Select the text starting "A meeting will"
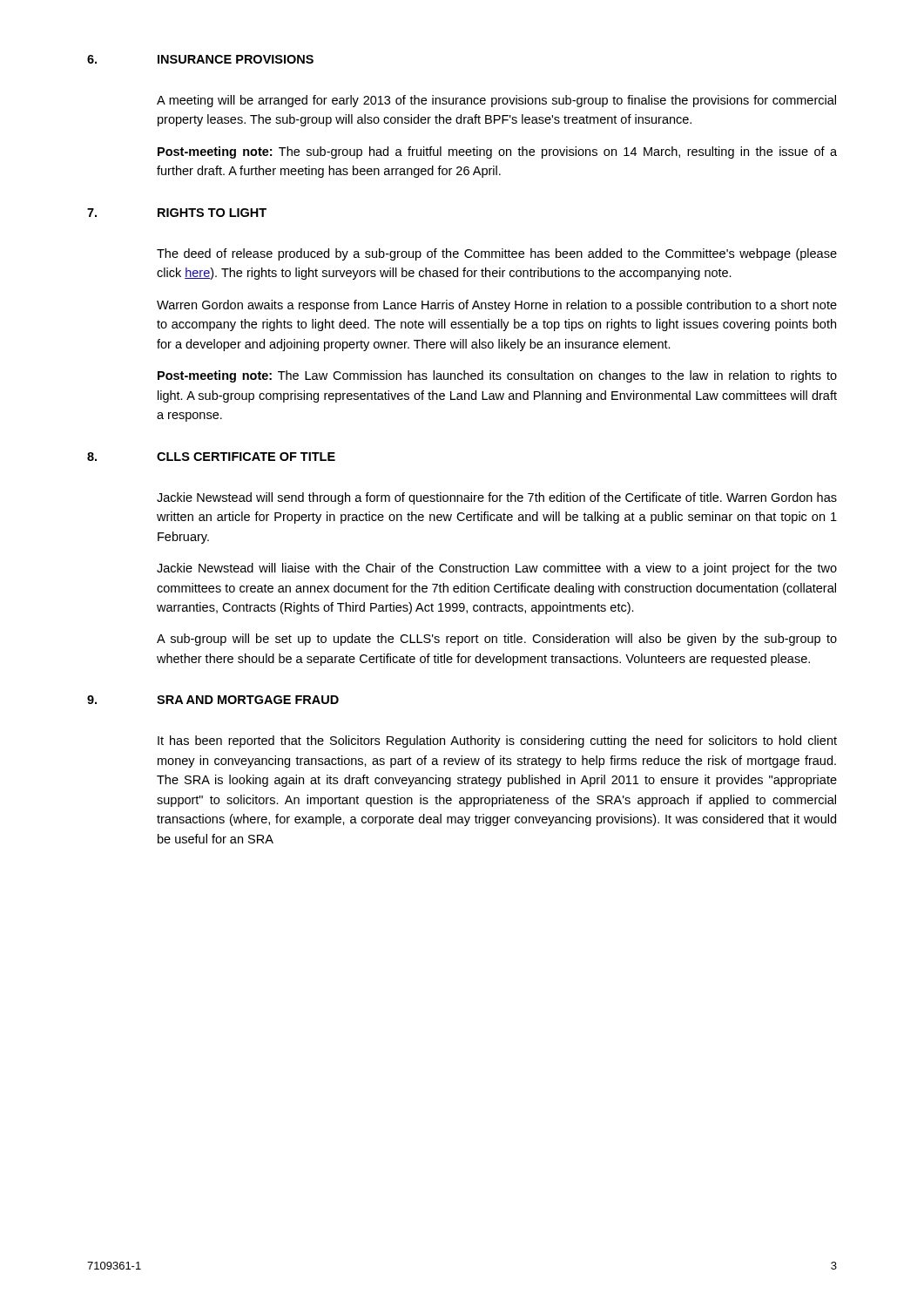This screenshot has width=924, height=1307. pyautogui.click(x=497, y=110)
